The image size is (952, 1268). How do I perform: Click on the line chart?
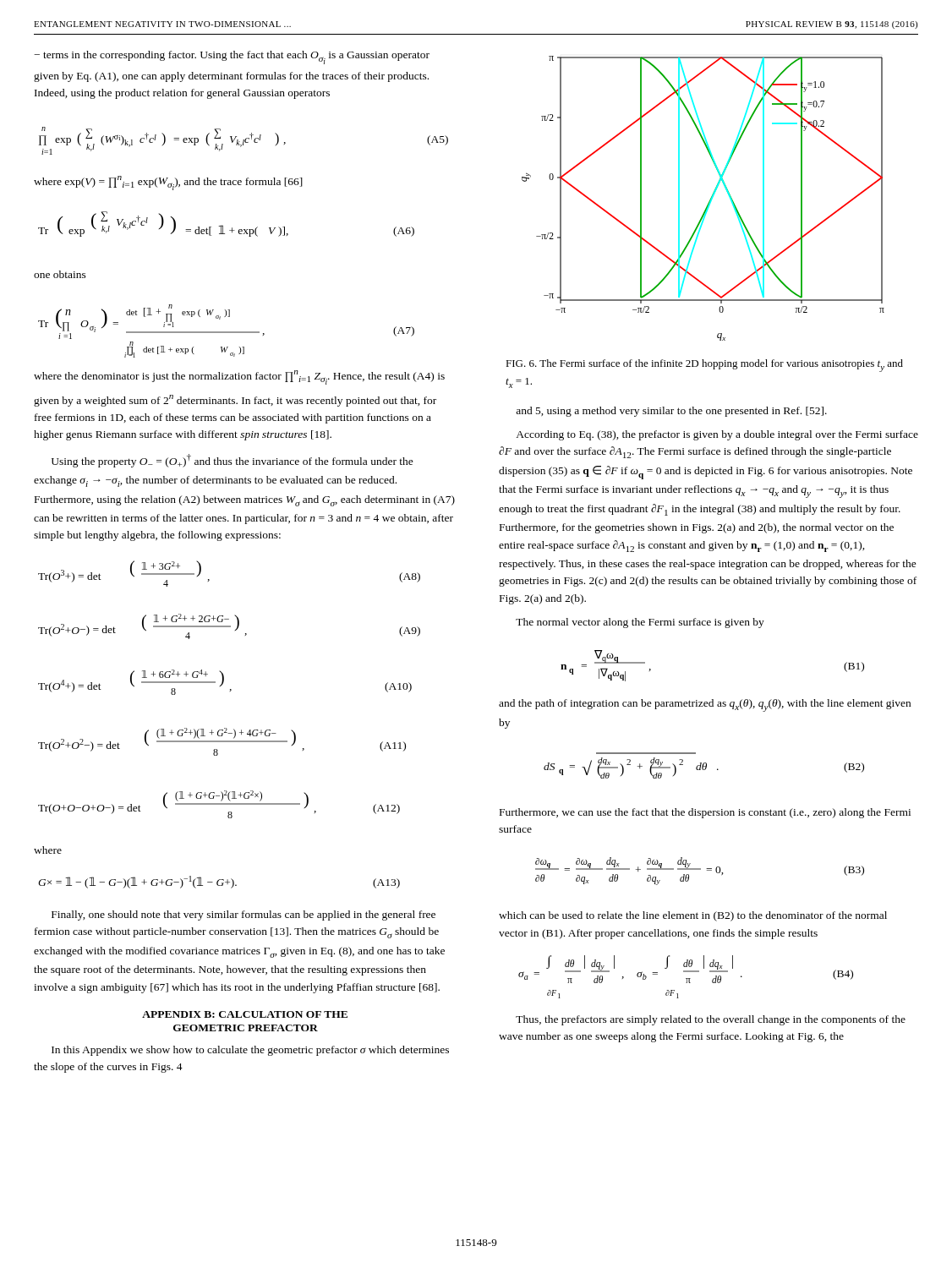(x=708, y=199)
